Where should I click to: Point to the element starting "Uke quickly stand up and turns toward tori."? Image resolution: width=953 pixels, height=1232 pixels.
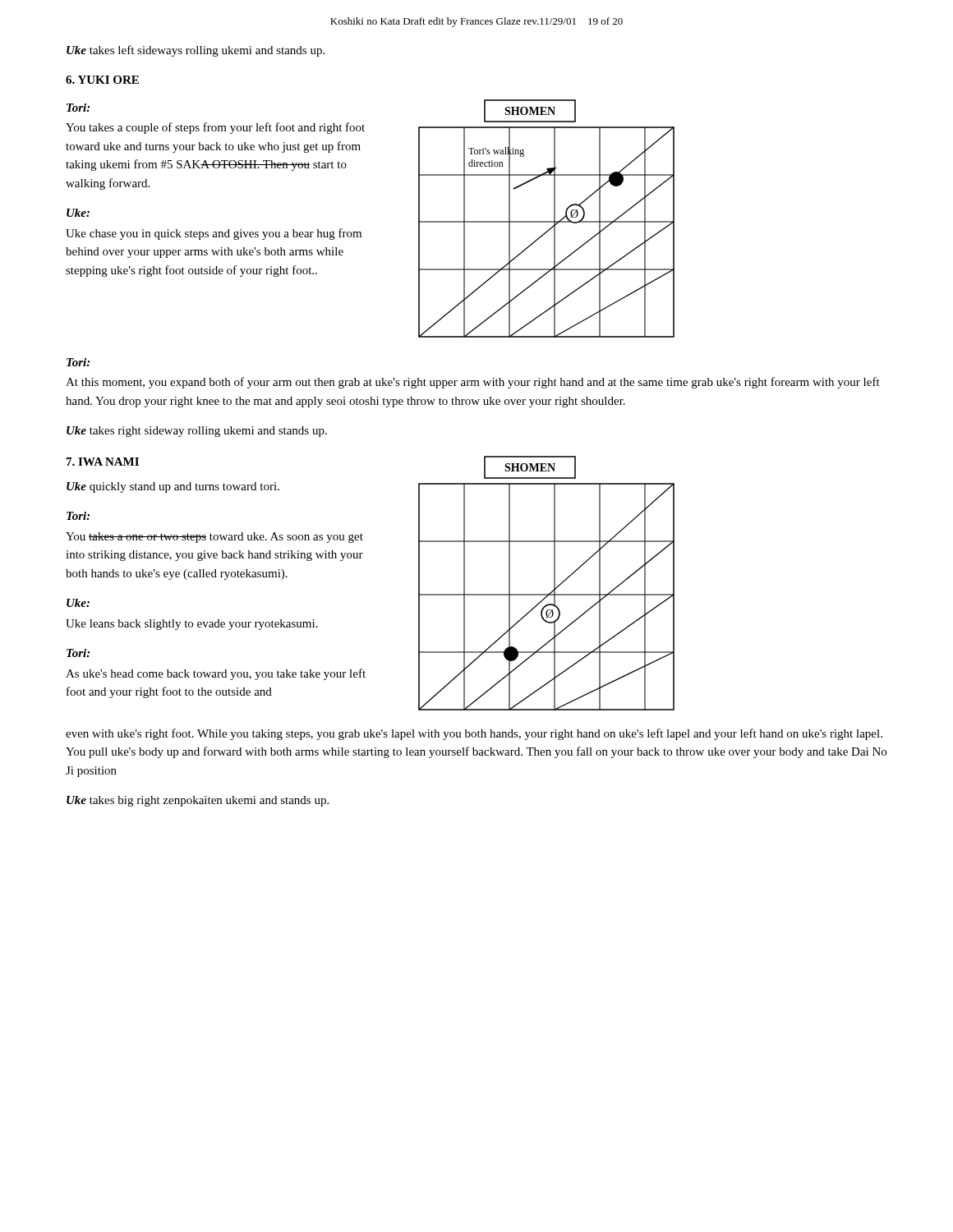173,486
